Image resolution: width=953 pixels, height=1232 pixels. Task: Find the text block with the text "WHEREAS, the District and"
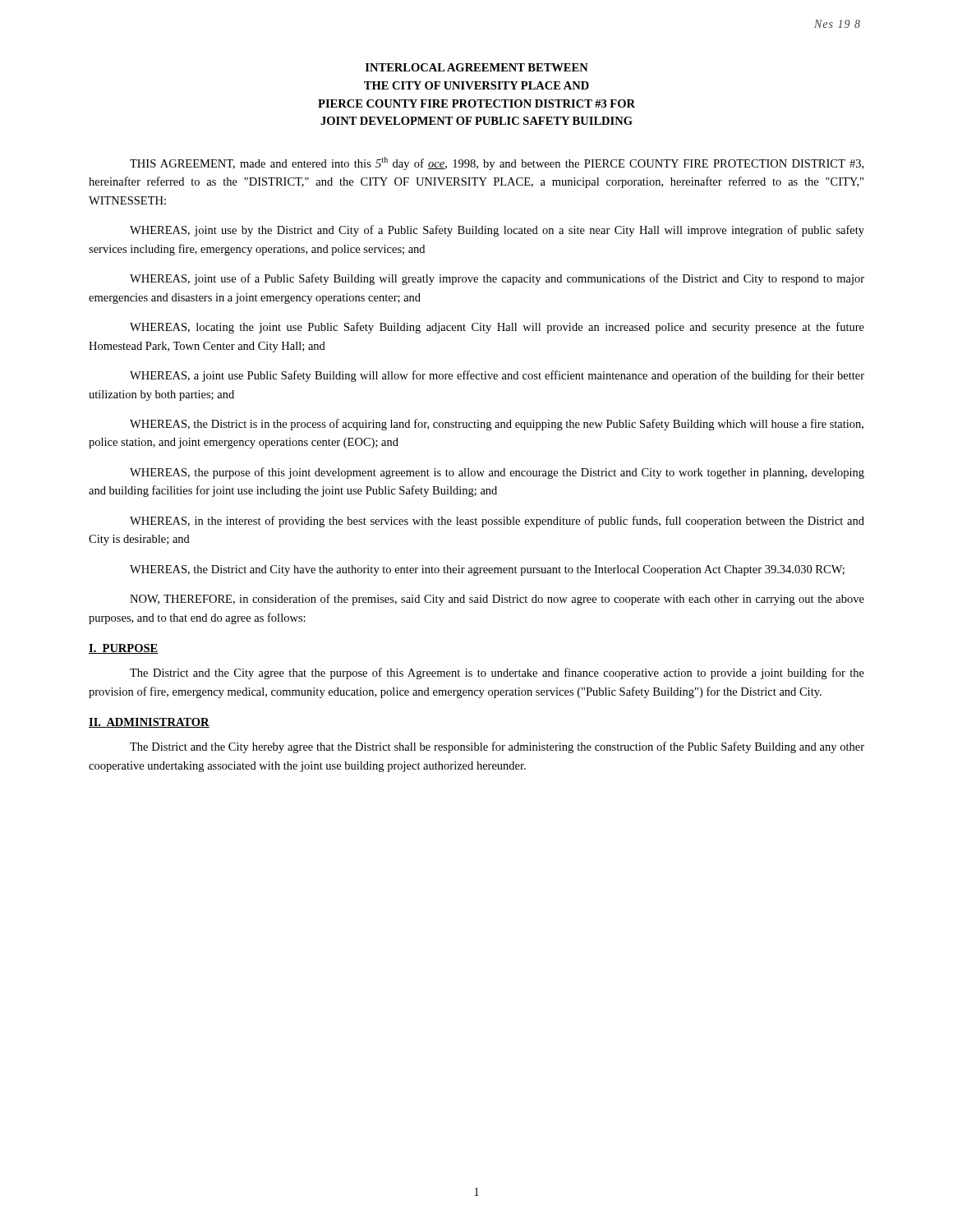tap(488, 569)
